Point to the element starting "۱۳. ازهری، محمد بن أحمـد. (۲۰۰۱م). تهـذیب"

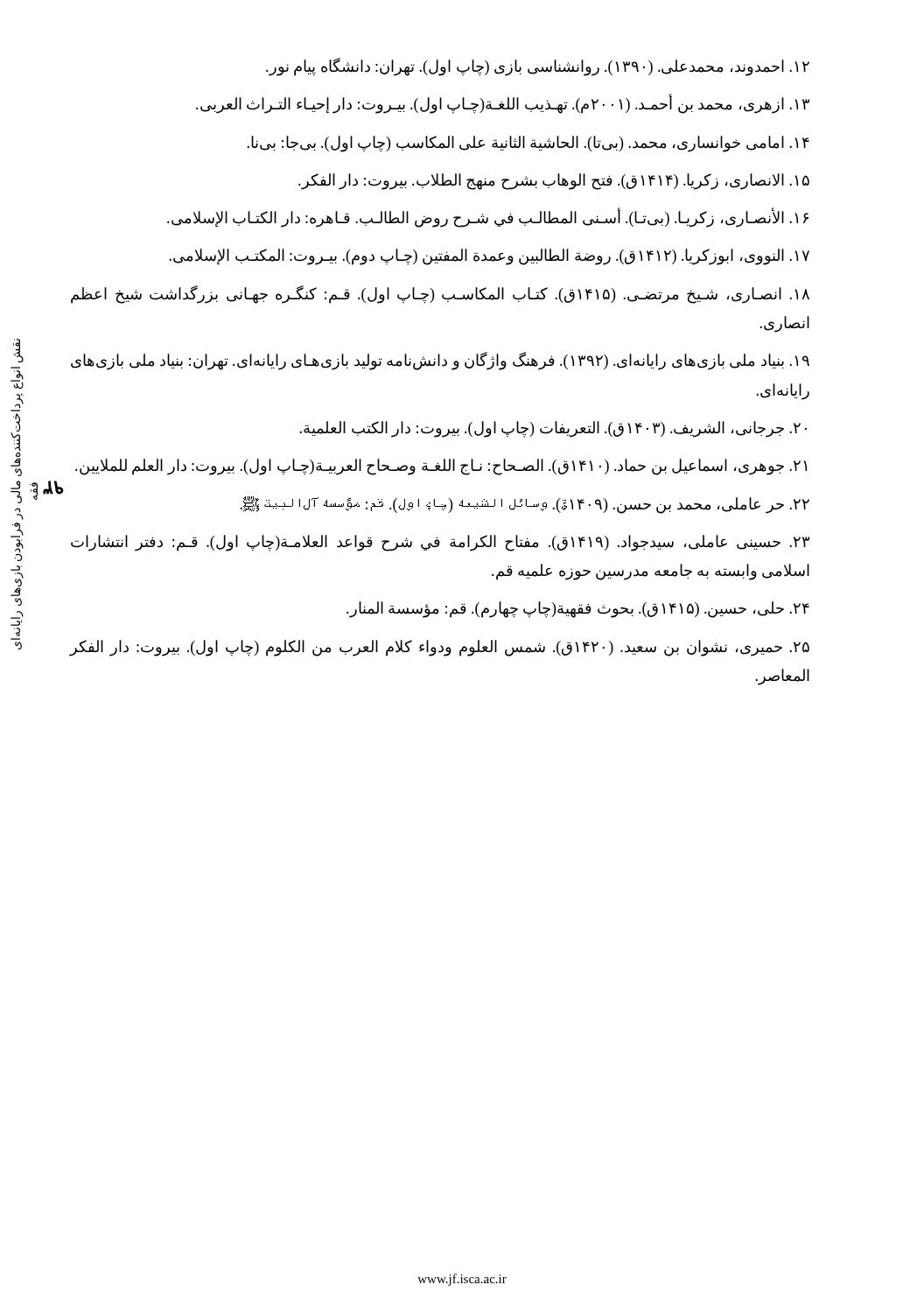pyautogui.click(x=503, y=104)
